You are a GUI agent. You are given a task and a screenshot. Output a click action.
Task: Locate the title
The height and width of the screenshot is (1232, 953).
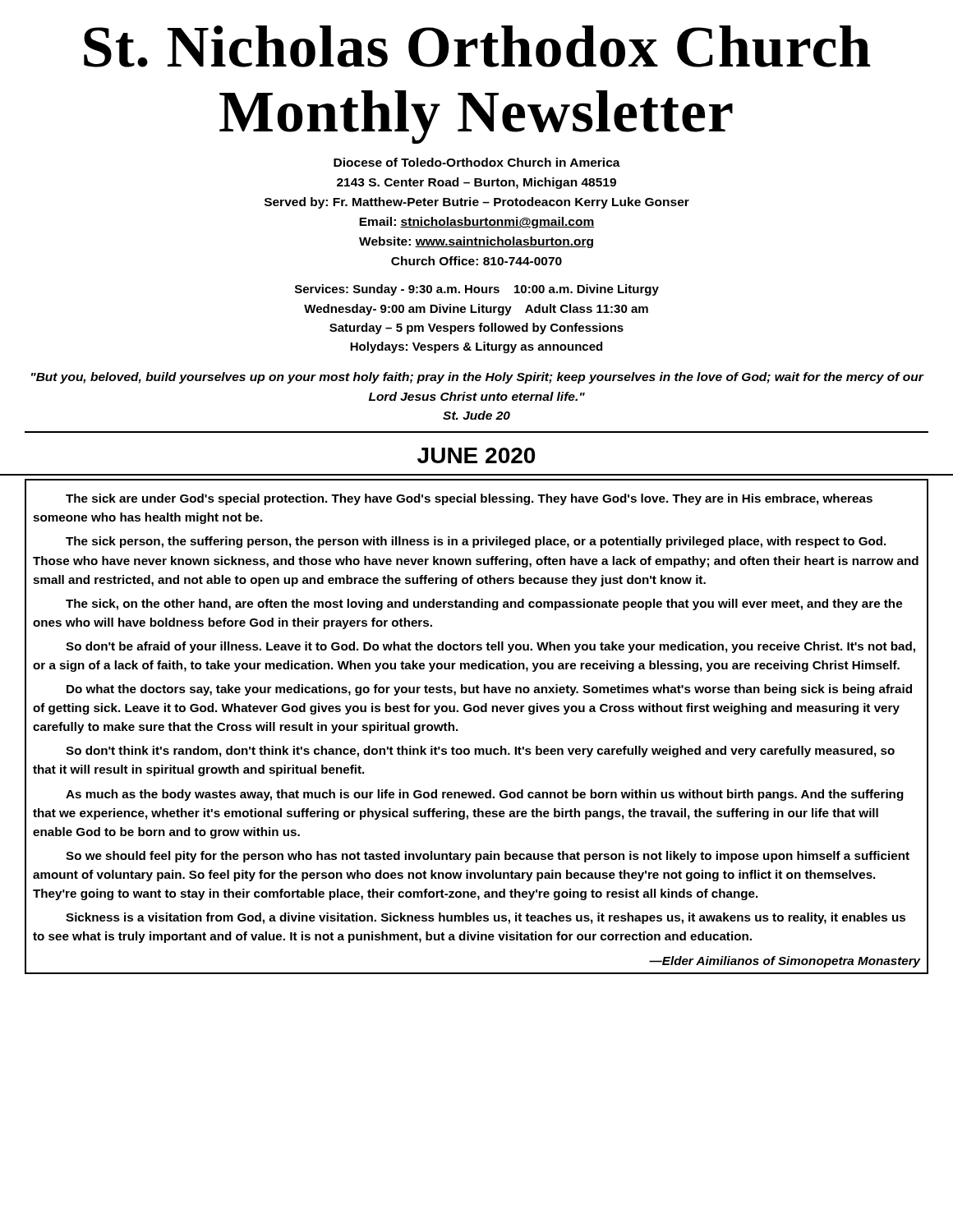click(476, 79)
